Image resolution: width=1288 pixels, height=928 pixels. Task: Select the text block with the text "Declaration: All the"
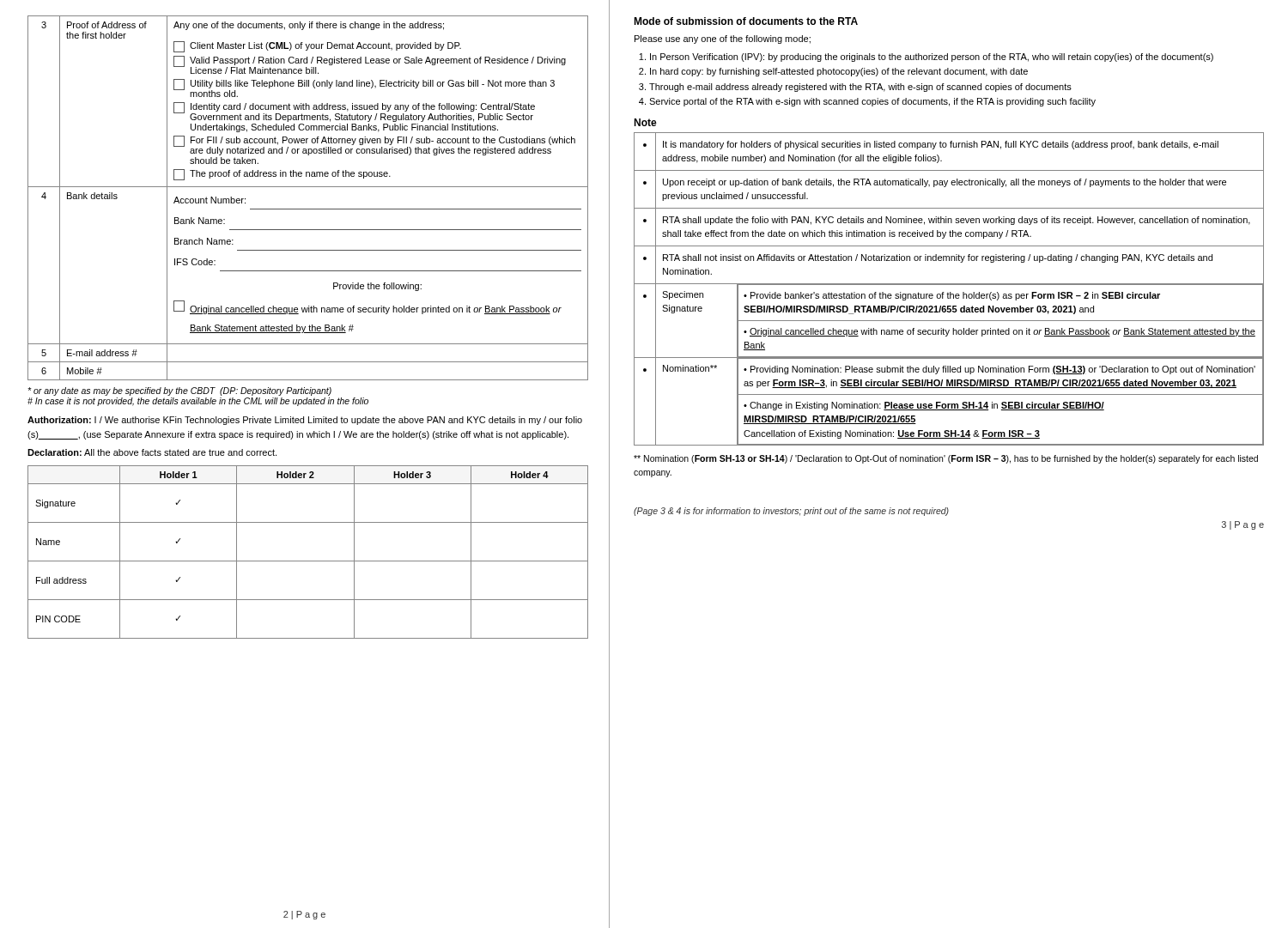(x=152, y=452)
